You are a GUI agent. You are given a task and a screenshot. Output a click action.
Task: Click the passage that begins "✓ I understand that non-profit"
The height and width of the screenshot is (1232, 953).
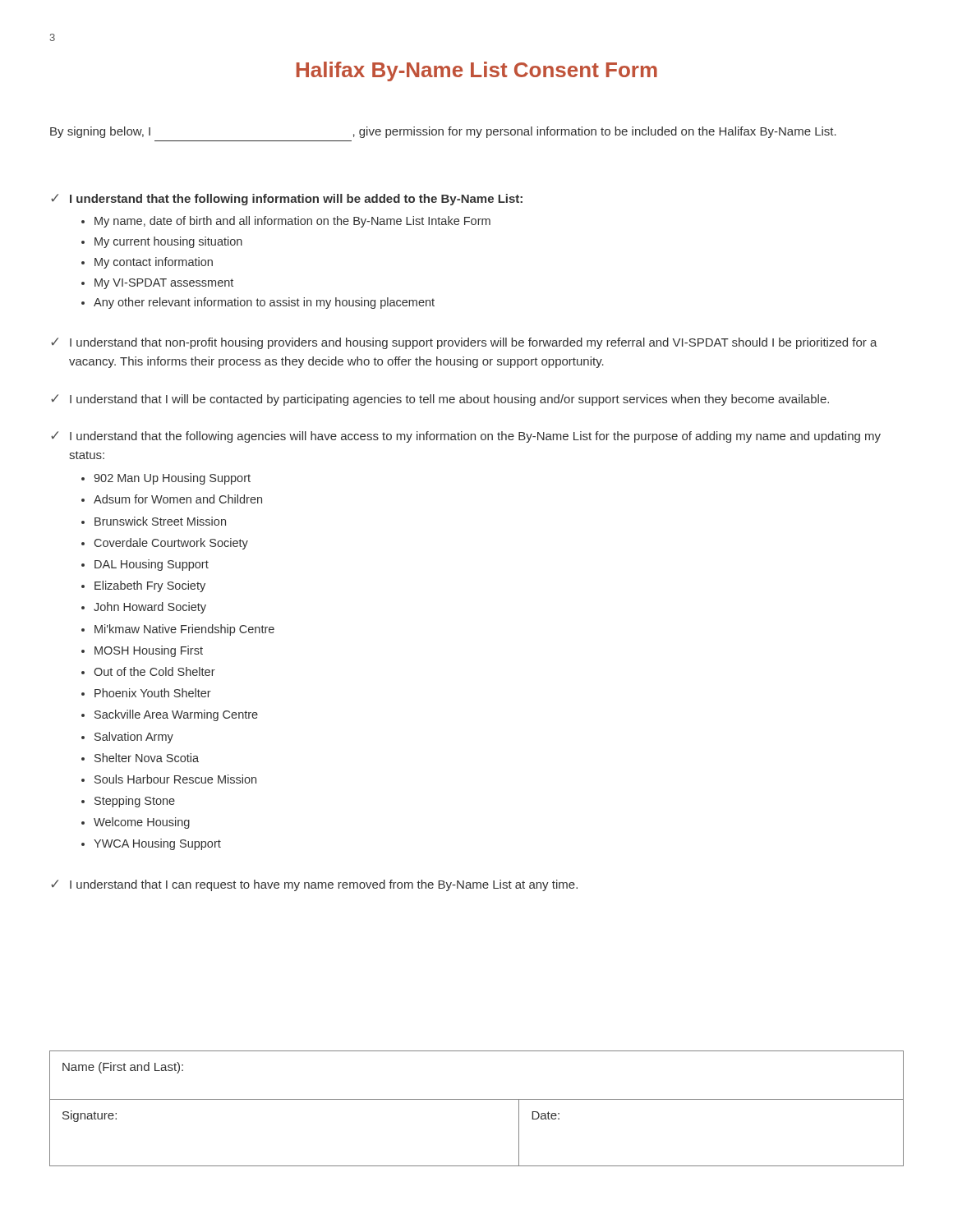[x=476, y=352]
